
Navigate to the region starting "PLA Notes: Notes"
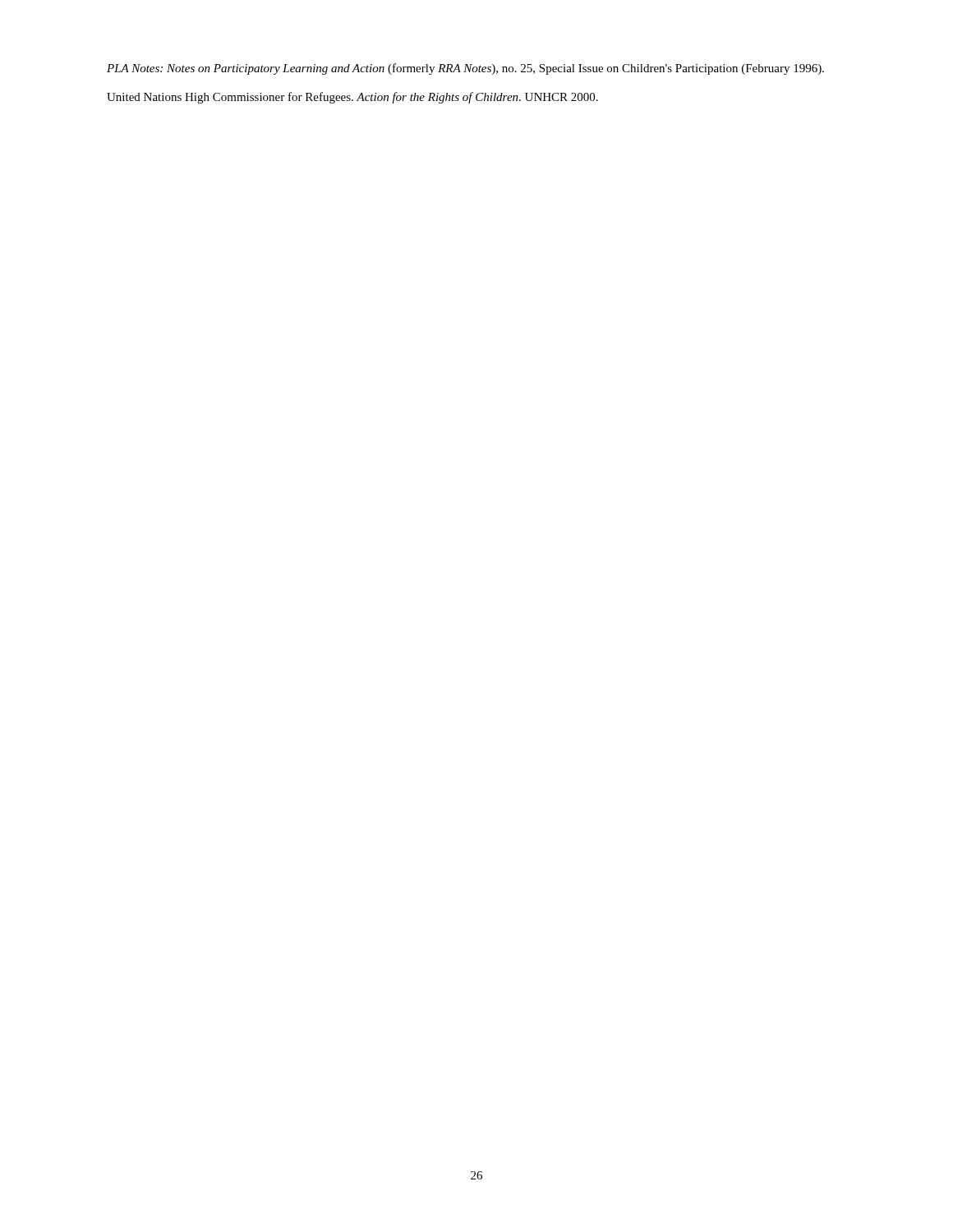[x=466, y=68]
